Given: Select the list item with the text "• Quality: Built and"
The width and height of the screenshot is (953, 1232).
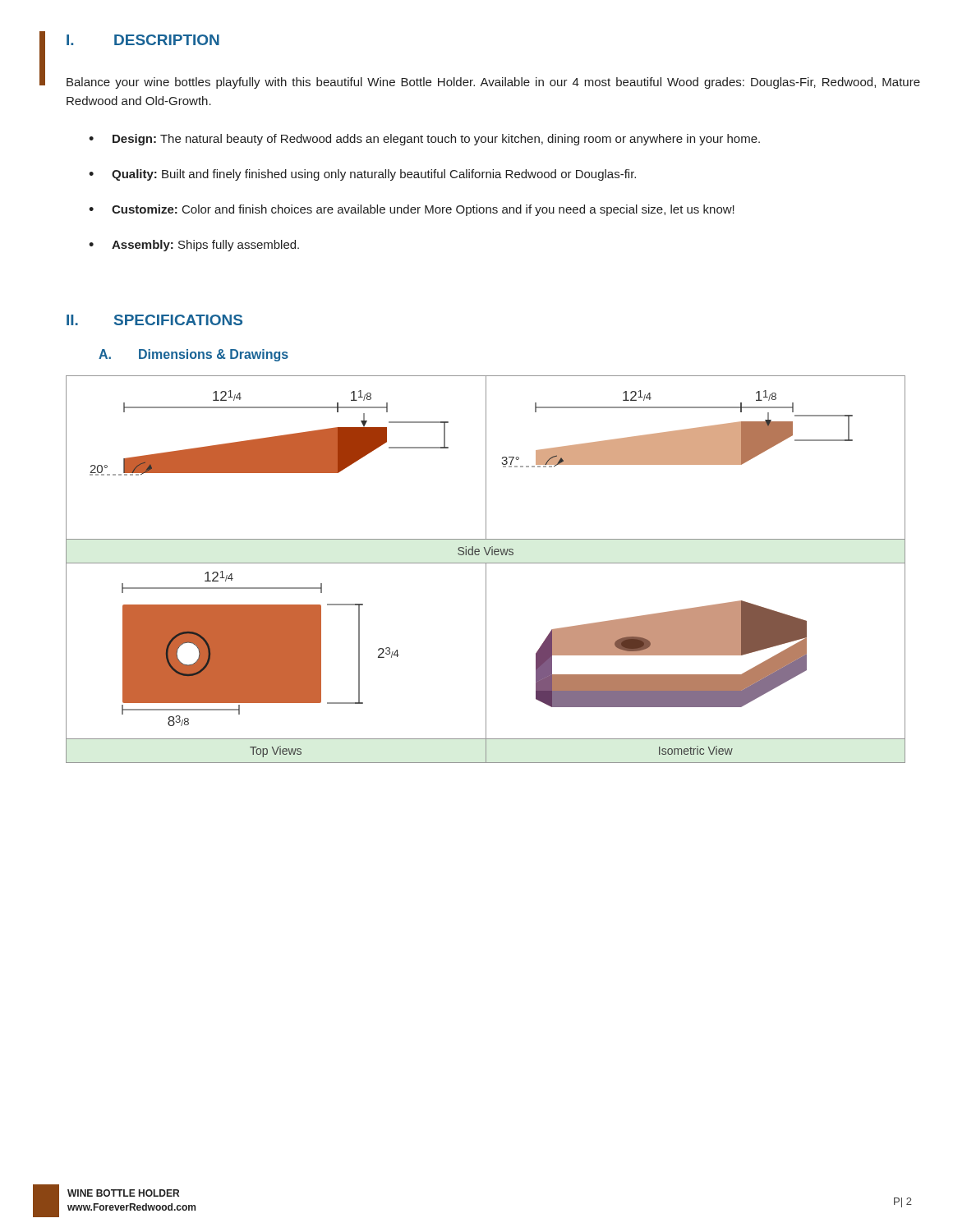Looking at the screenshot, I should (x=504, y=174).
